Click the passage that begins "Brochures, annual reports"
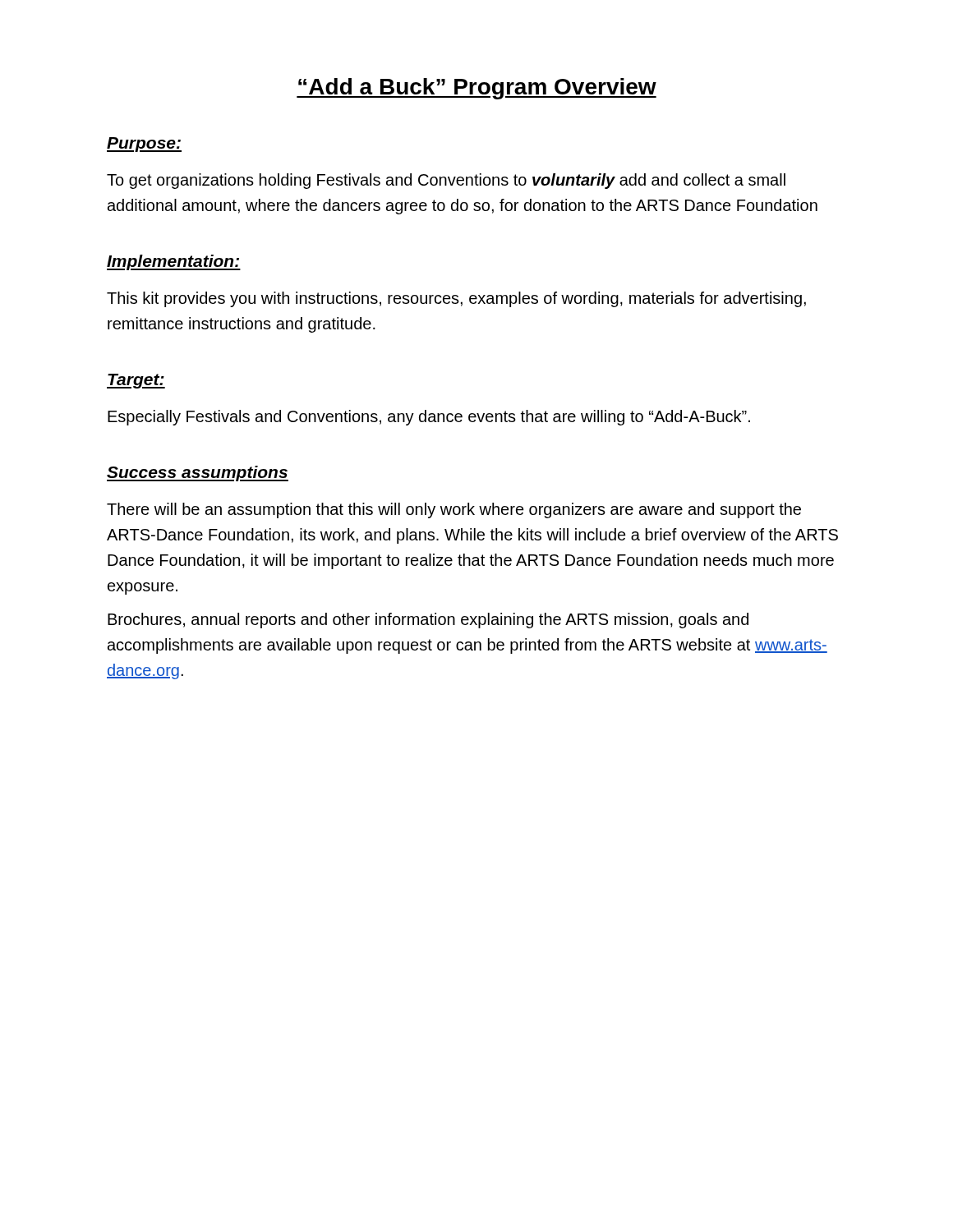Viewport: 953px width, 1232px height. coord(467,645)
